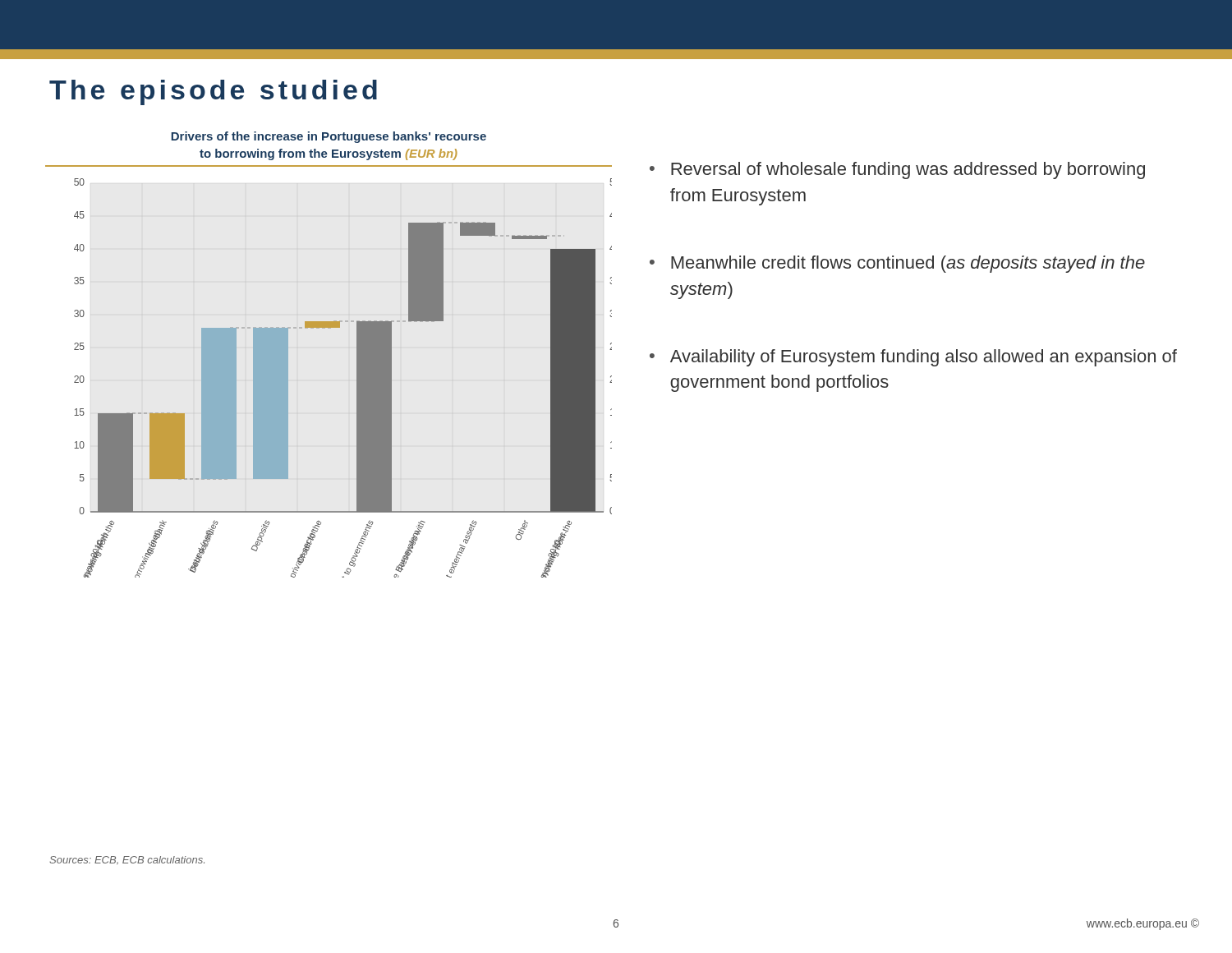Find the waterfall chart
Viewport: 1232px width, 953px height.
click(329, 352)
